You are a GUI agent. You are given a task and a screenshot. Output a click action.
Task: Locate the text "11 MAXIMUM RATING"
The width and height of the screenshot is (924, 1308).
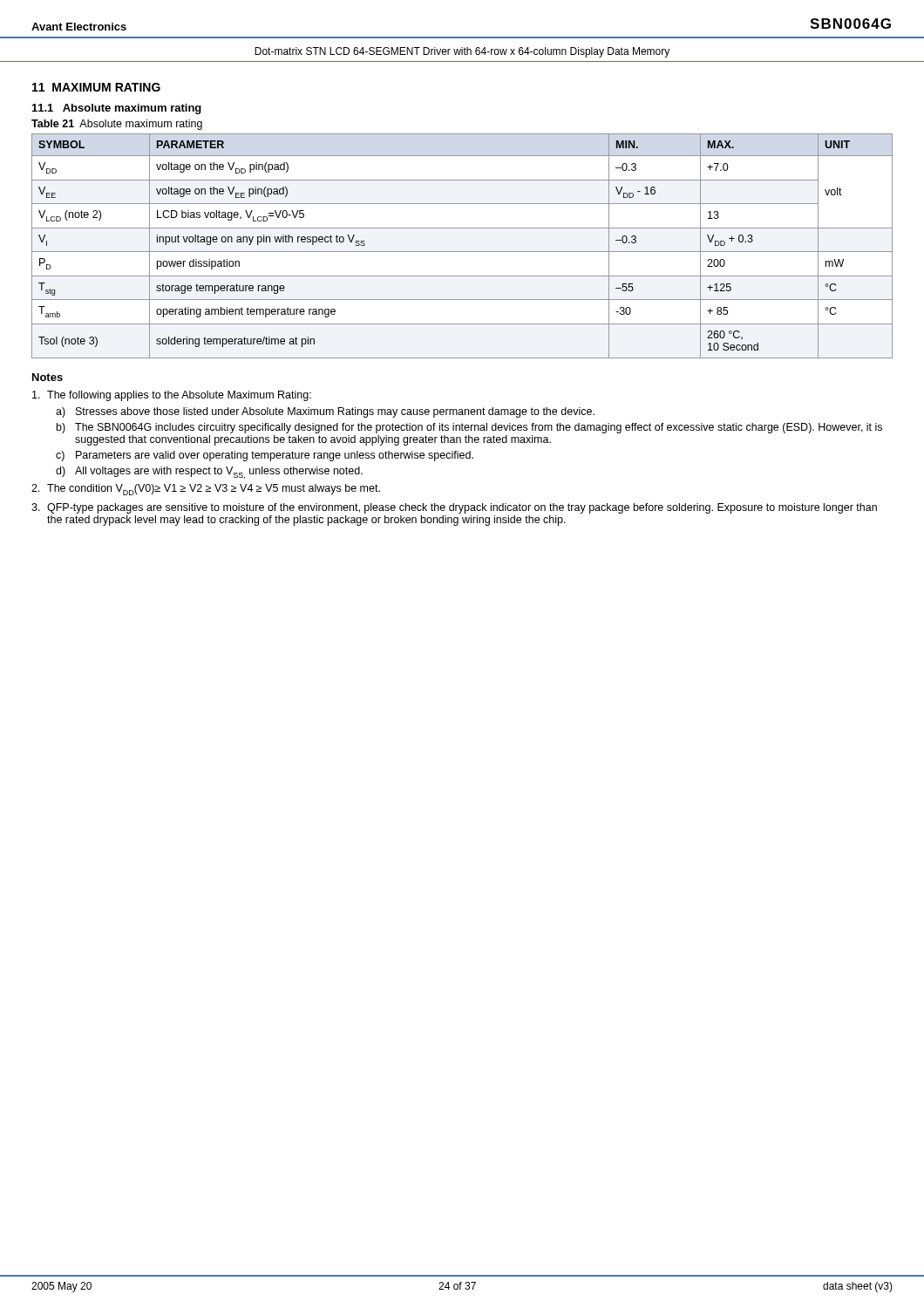[x=96, y=87]
